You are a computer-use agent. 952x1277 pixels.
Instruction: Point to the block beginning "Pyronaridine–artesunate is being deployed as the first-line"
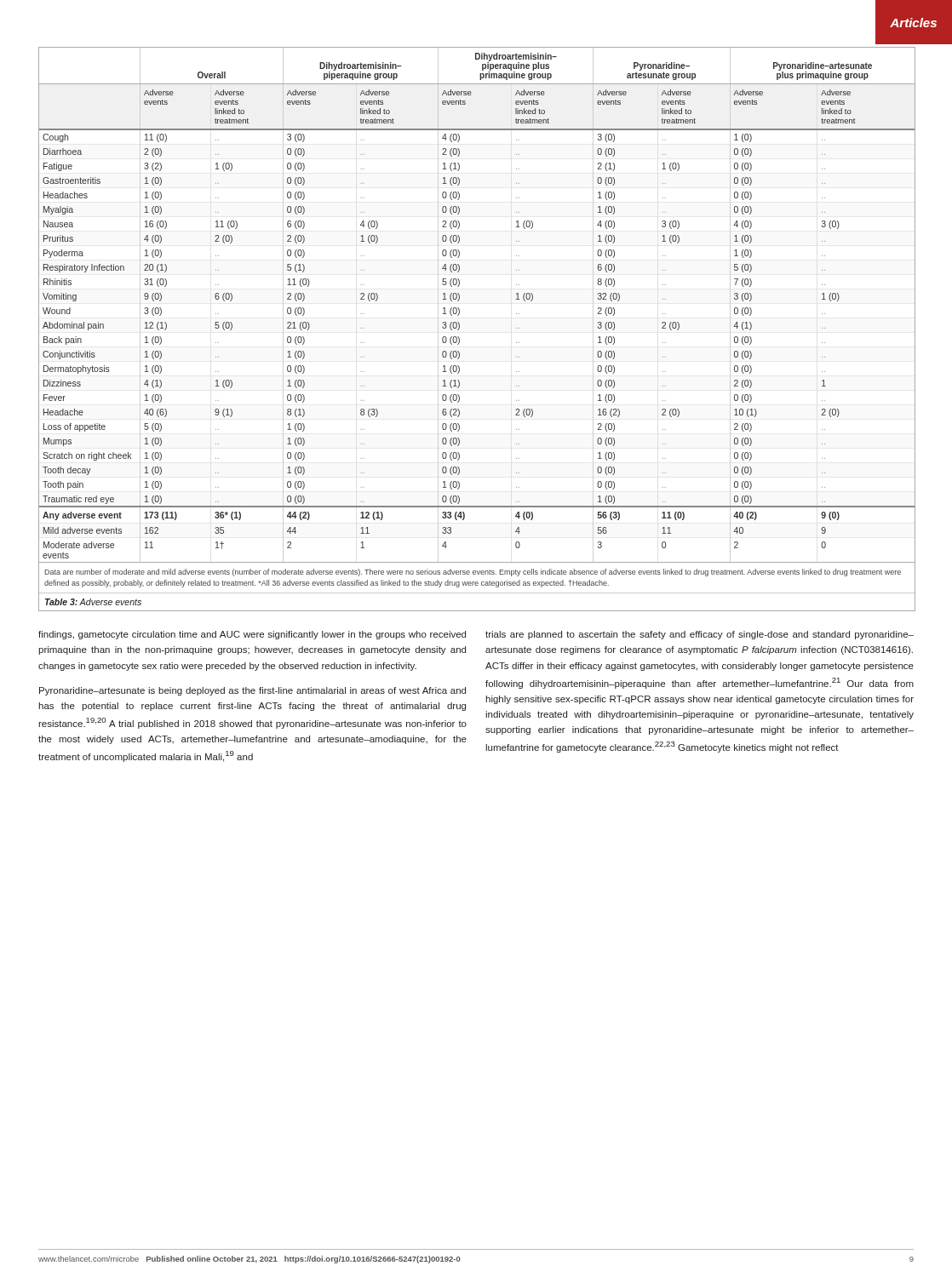253,723
